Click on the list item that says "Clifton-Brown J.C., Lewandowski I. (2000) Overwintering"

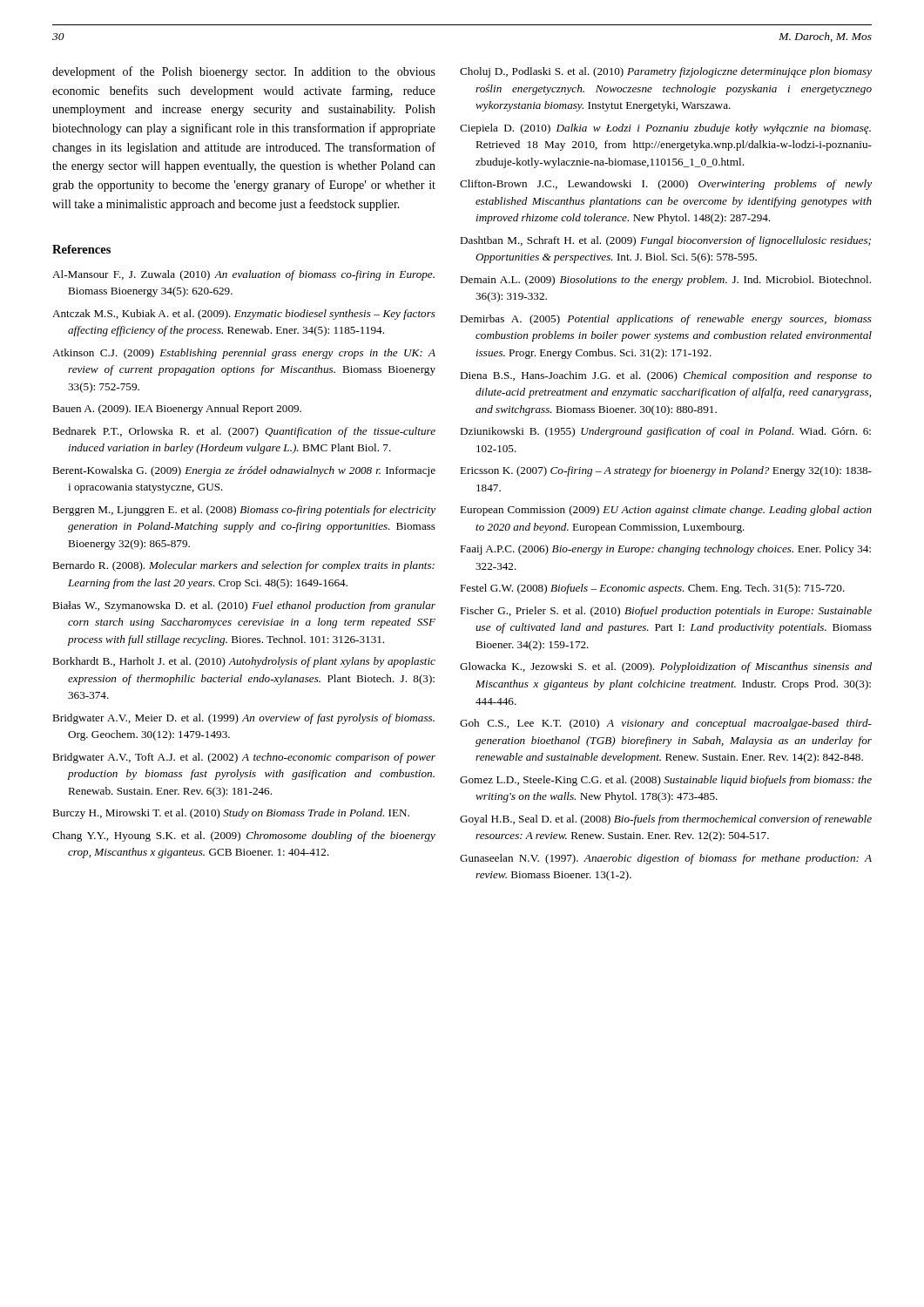click(666, 201)
